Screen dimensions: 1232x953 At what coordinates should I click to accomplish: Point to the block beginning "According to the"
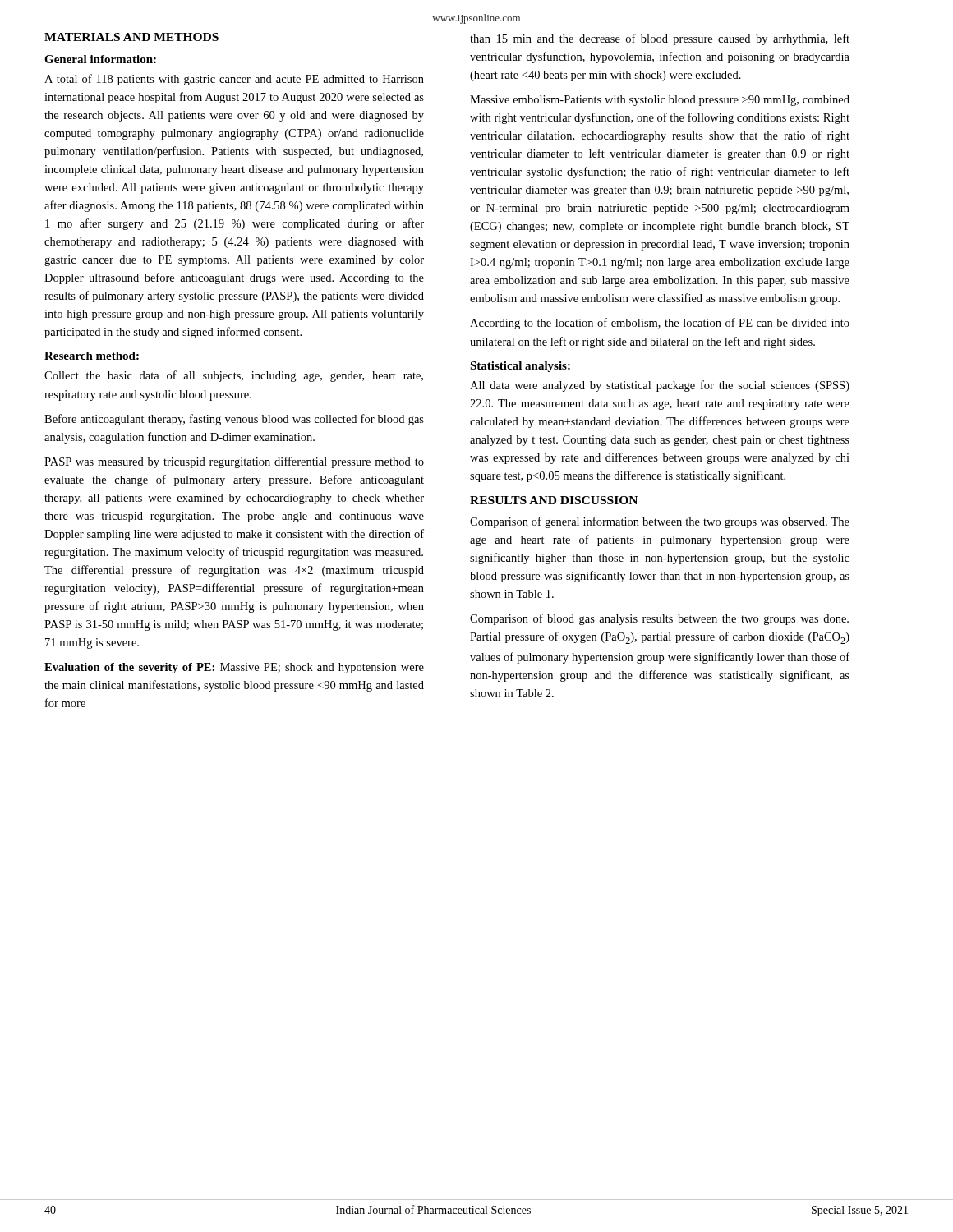point(660,332)
